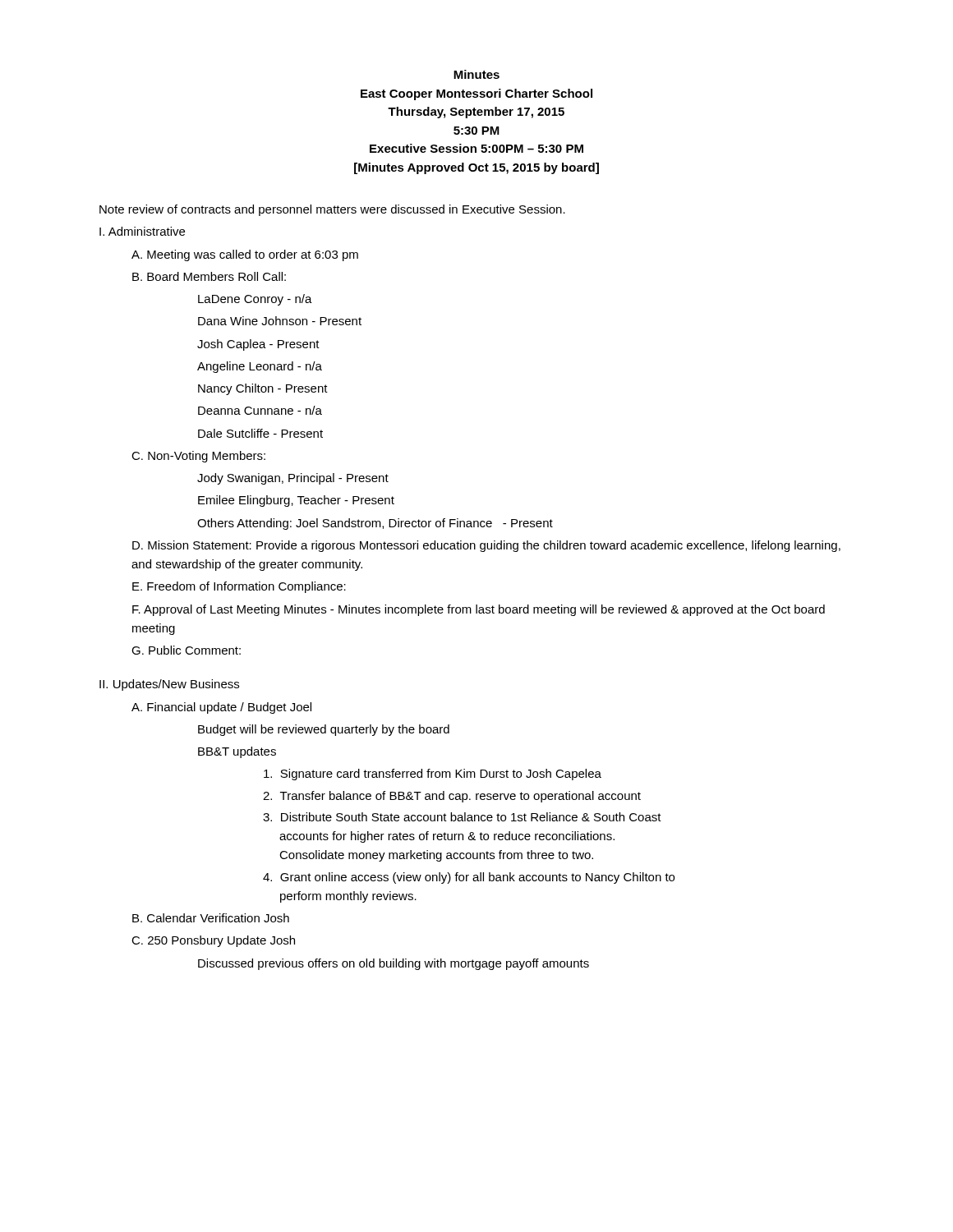Click on the text starting "Dana Wine Johnson - Present"
Viewport: 953px width, 1232px height.
click(x=279, y=321)
